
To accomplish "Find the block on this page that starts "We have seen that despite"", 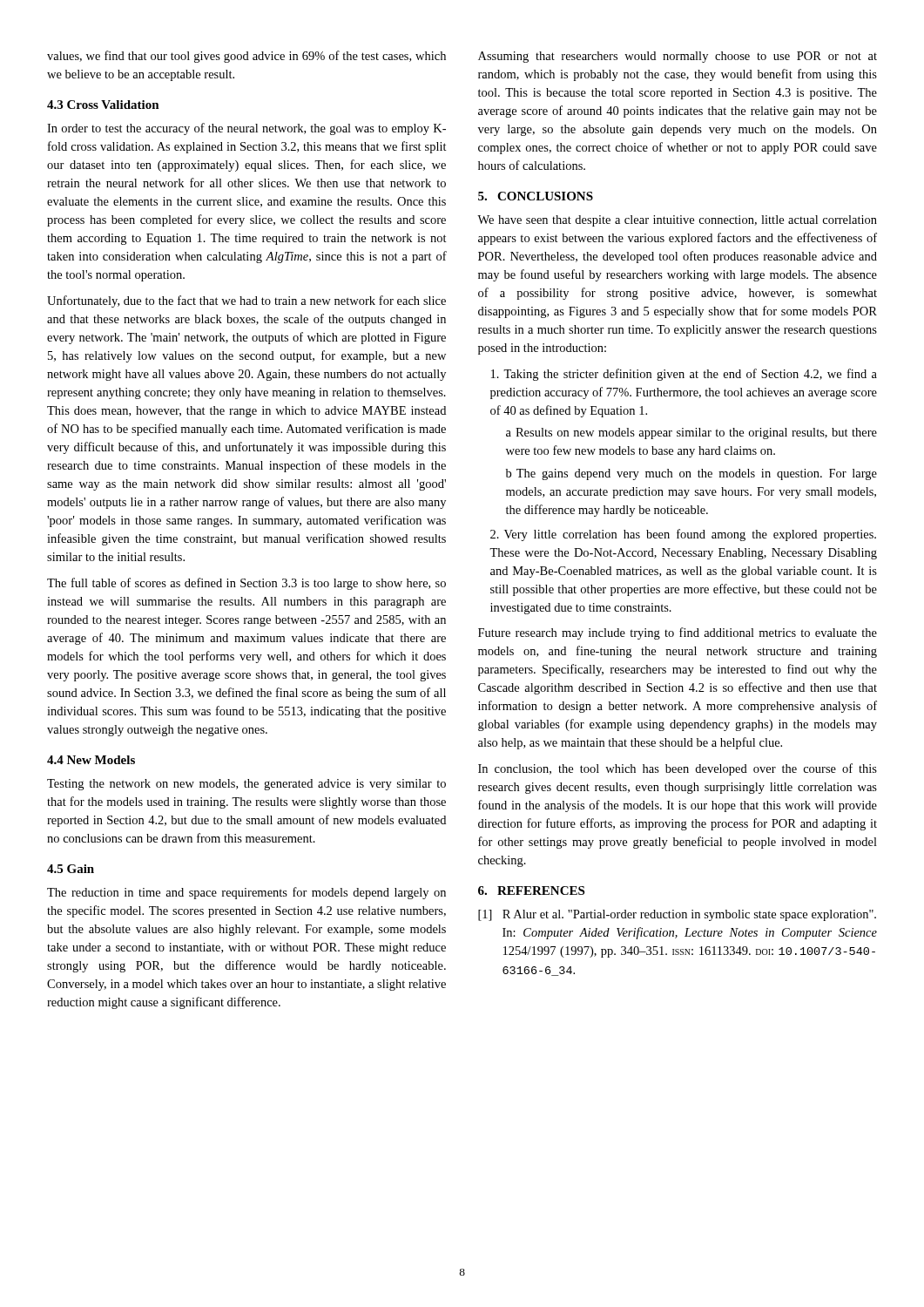I will pos(677,284).
